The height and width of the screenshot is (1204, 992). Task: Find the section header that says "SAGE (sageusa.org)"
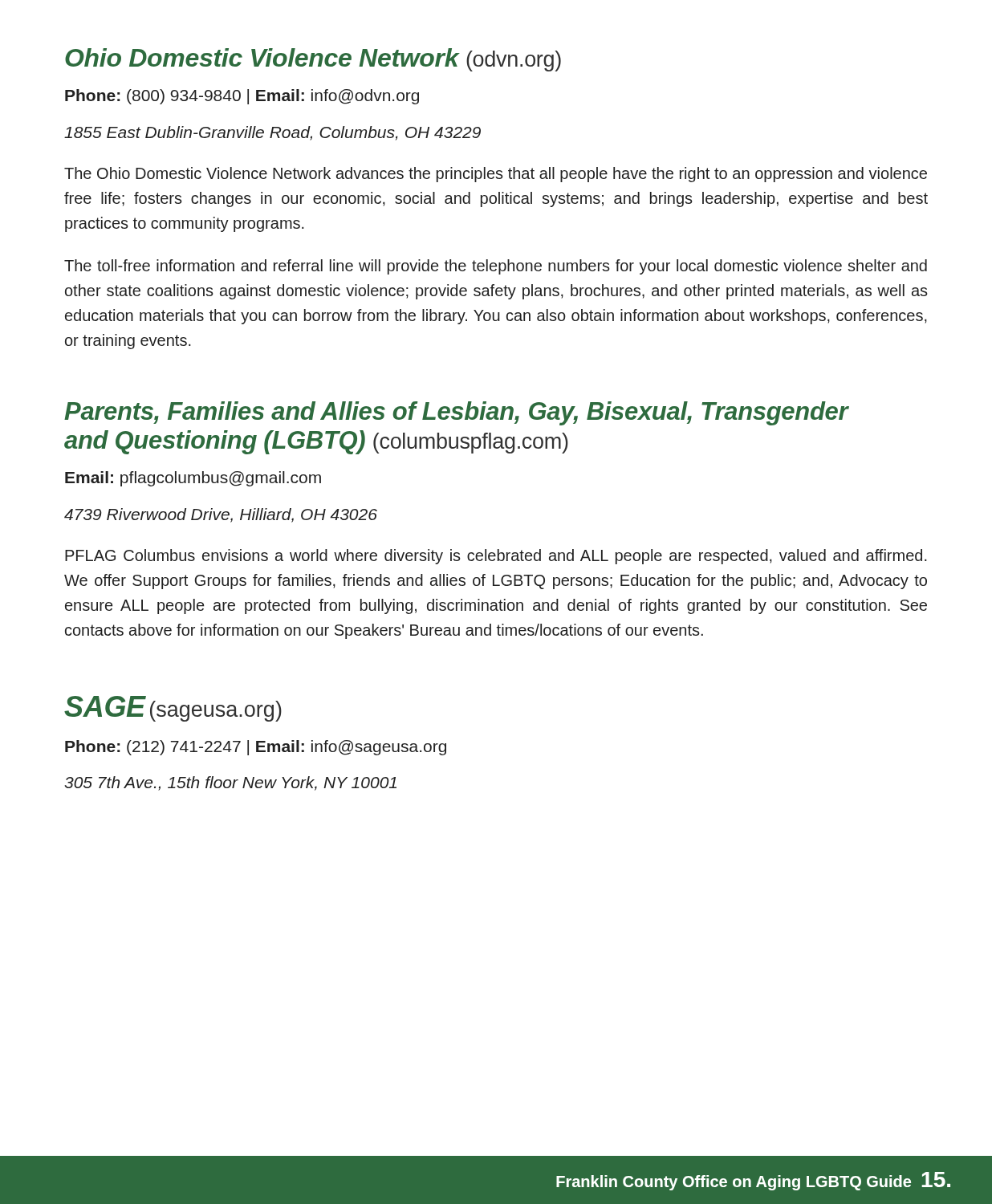pos(173,709)
